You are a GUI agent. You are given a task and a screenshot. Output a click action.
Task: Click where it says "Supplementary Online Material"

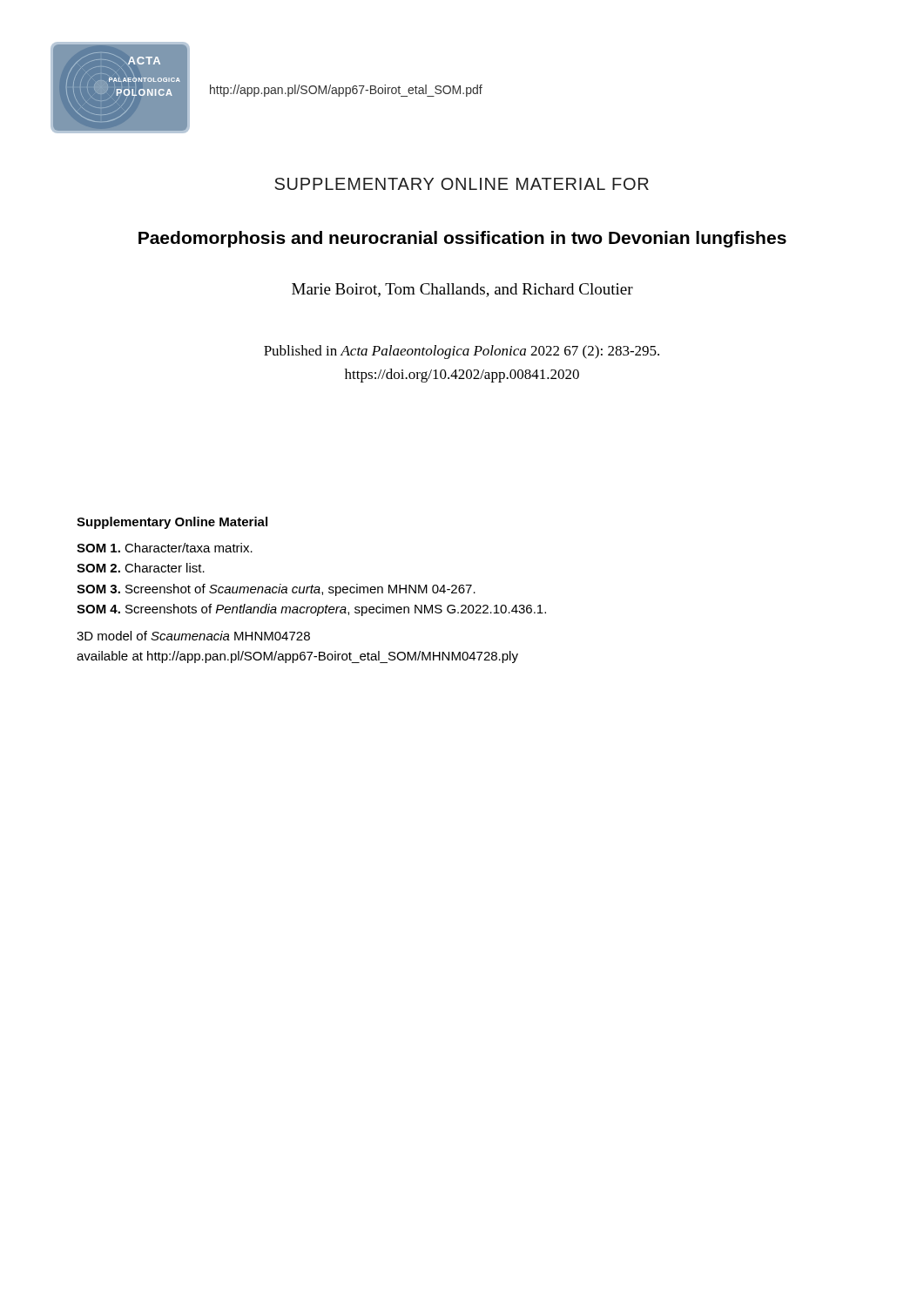[x=172, y=521]
